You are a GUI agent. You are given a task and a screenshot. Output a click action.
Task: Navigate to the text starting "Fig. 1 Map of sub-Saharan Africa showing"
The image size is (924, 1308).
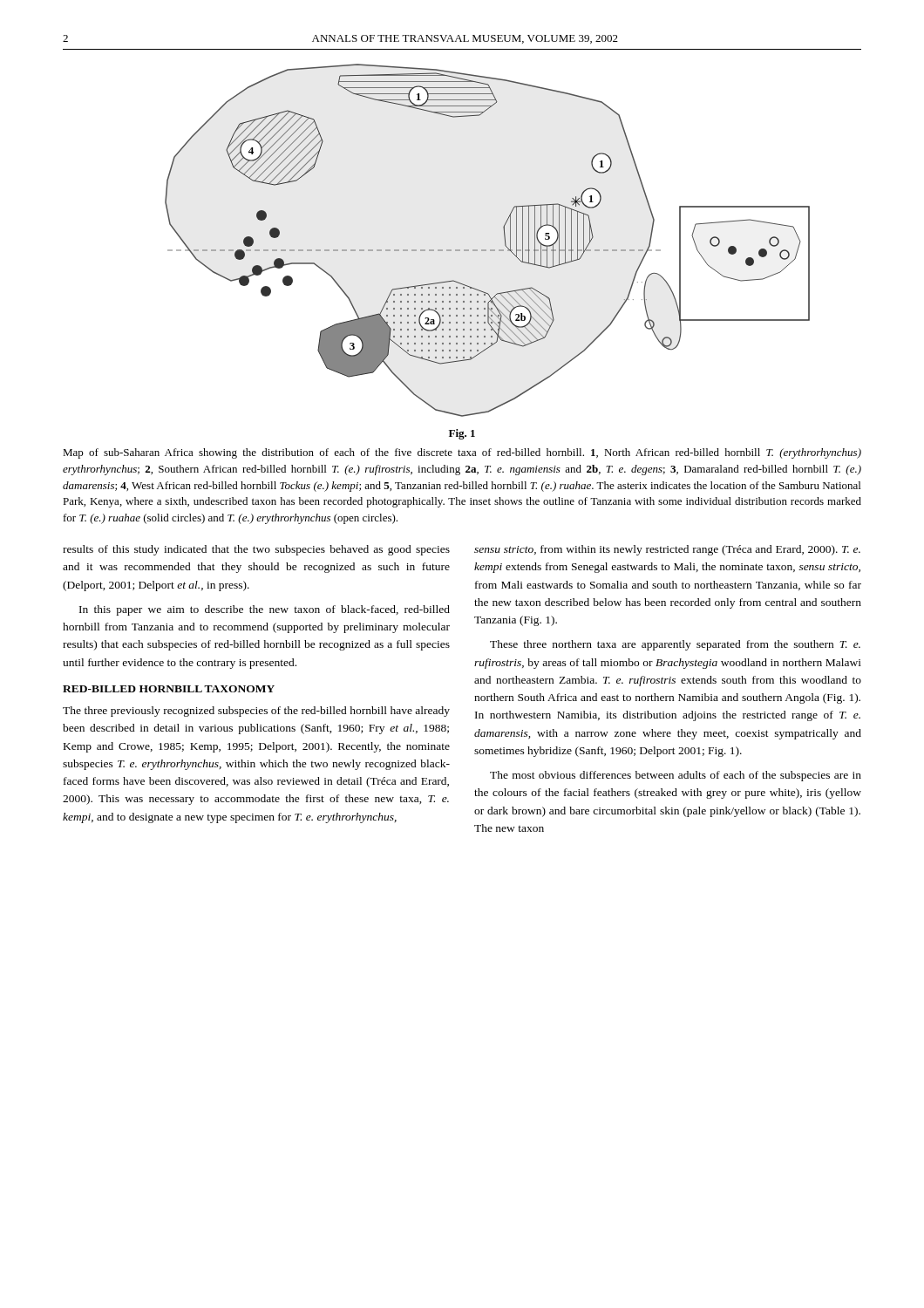pos(462,475)
